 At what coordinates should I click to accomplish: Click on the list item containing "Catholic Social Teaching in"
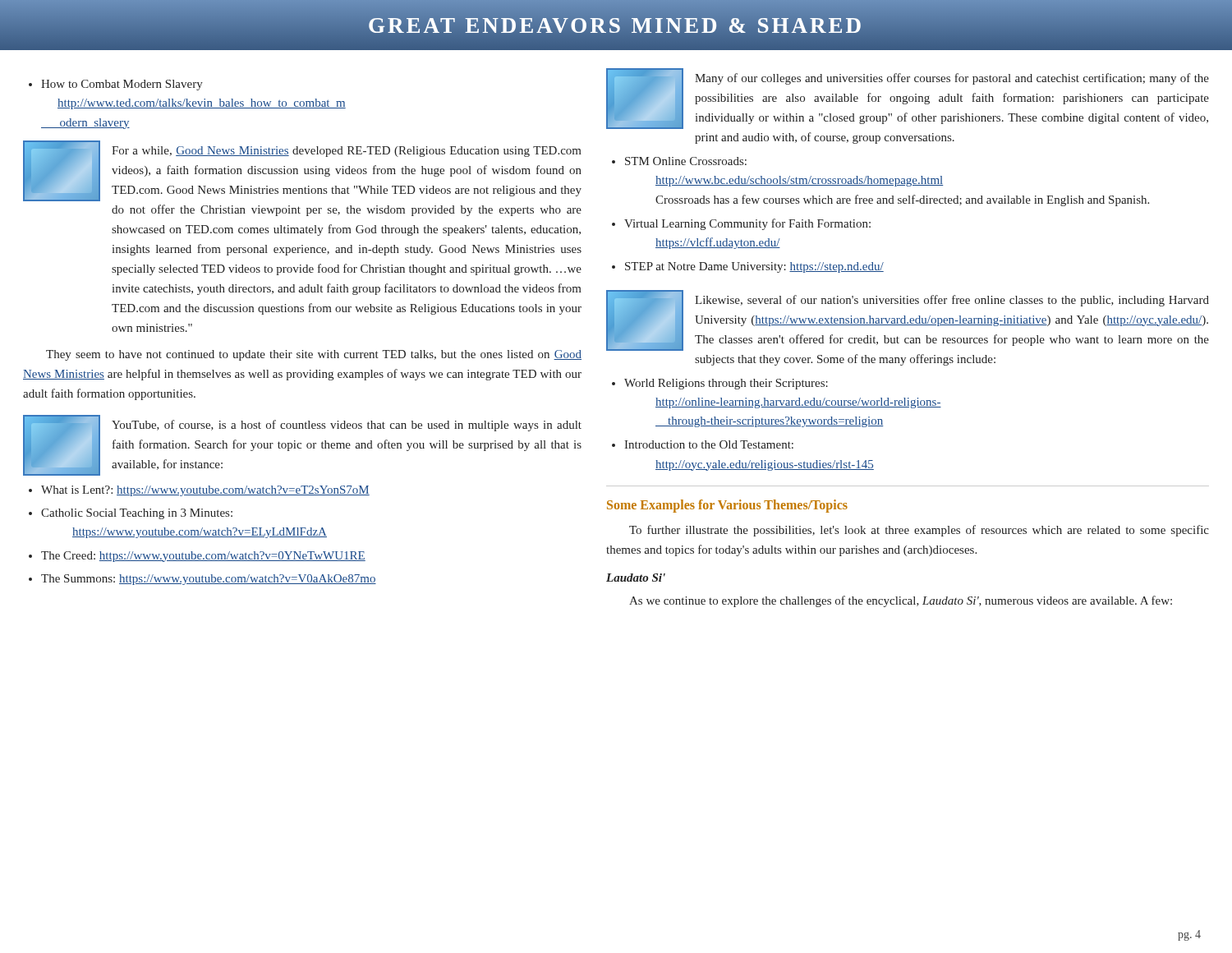click(x=311, y=523)
